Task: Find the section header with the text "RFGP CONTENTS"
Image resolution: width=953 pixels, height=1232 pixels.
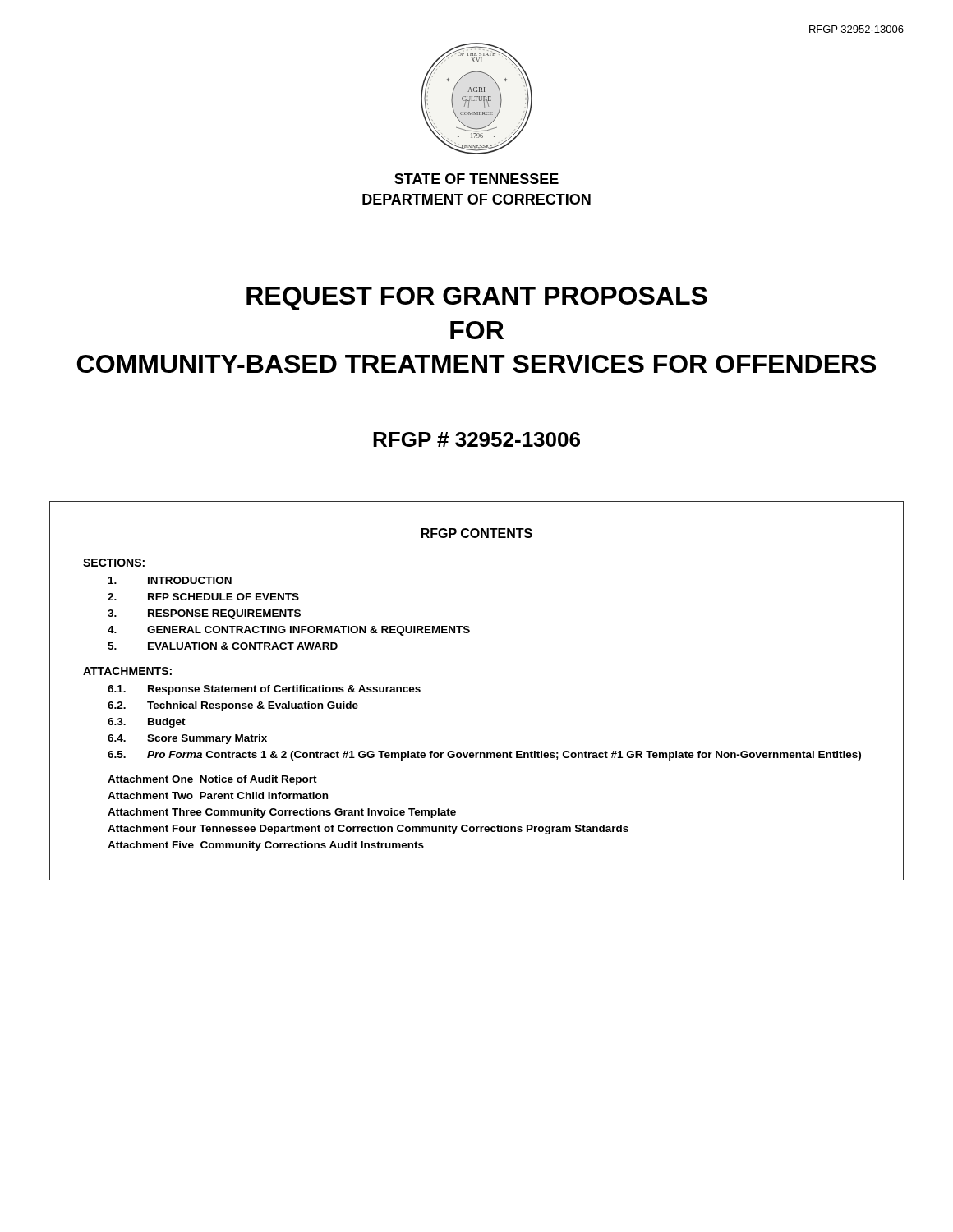Action: [476, 533]
